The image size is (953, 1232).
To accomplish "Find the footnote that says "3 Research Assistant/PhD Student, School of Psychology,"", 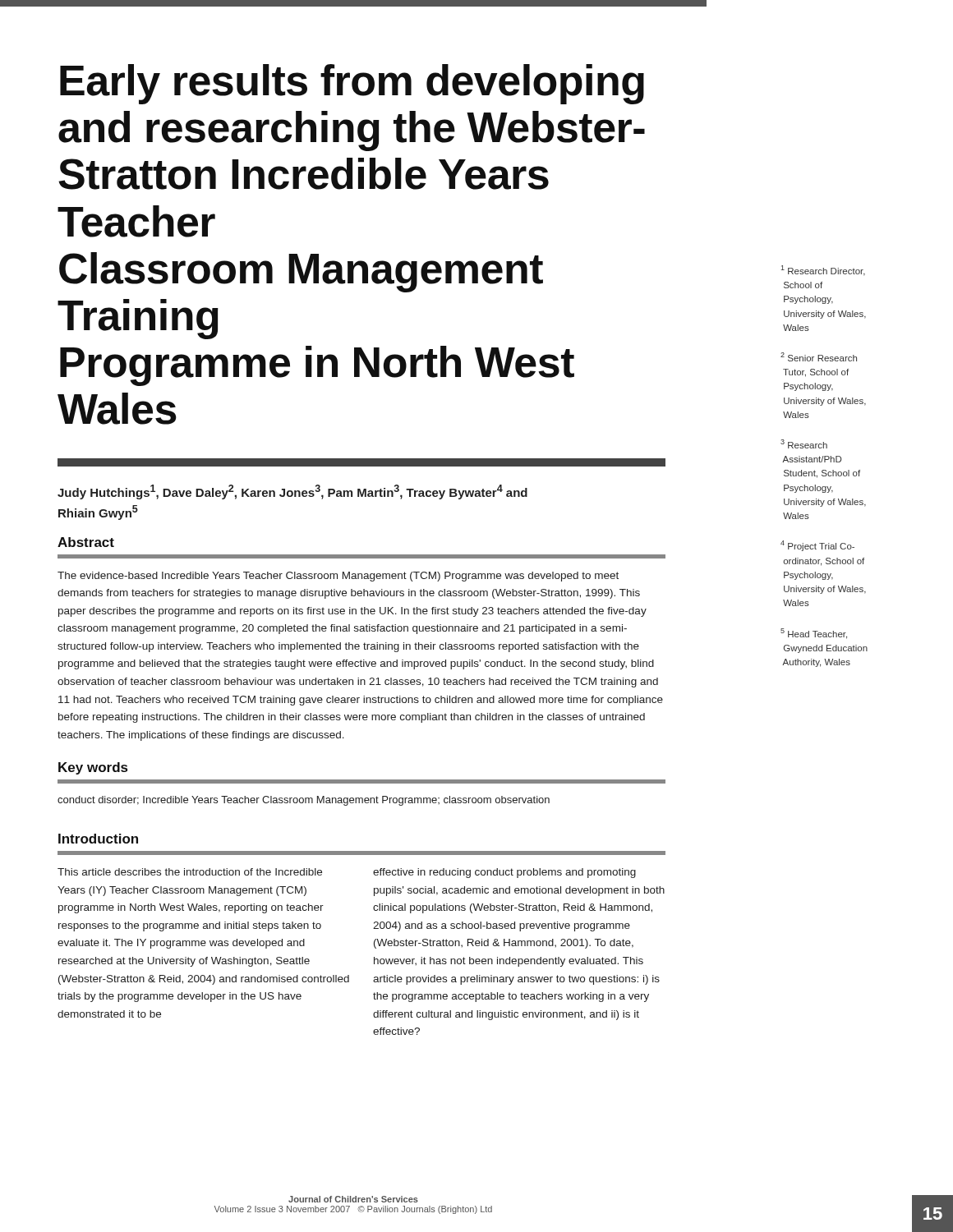I will point(823,479).
